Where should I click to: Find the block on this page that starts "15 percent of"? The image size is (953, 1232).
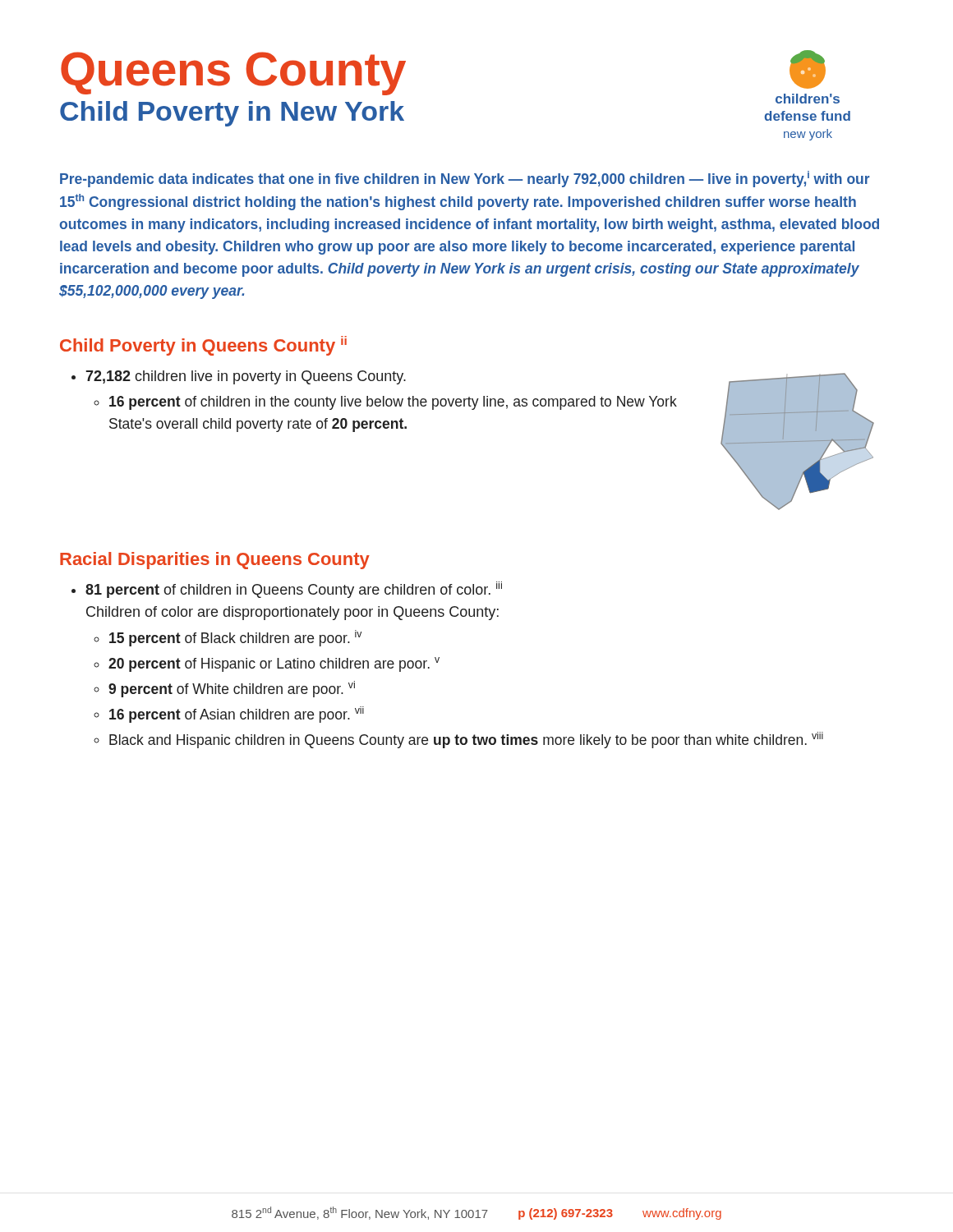(x=235, y=637)
